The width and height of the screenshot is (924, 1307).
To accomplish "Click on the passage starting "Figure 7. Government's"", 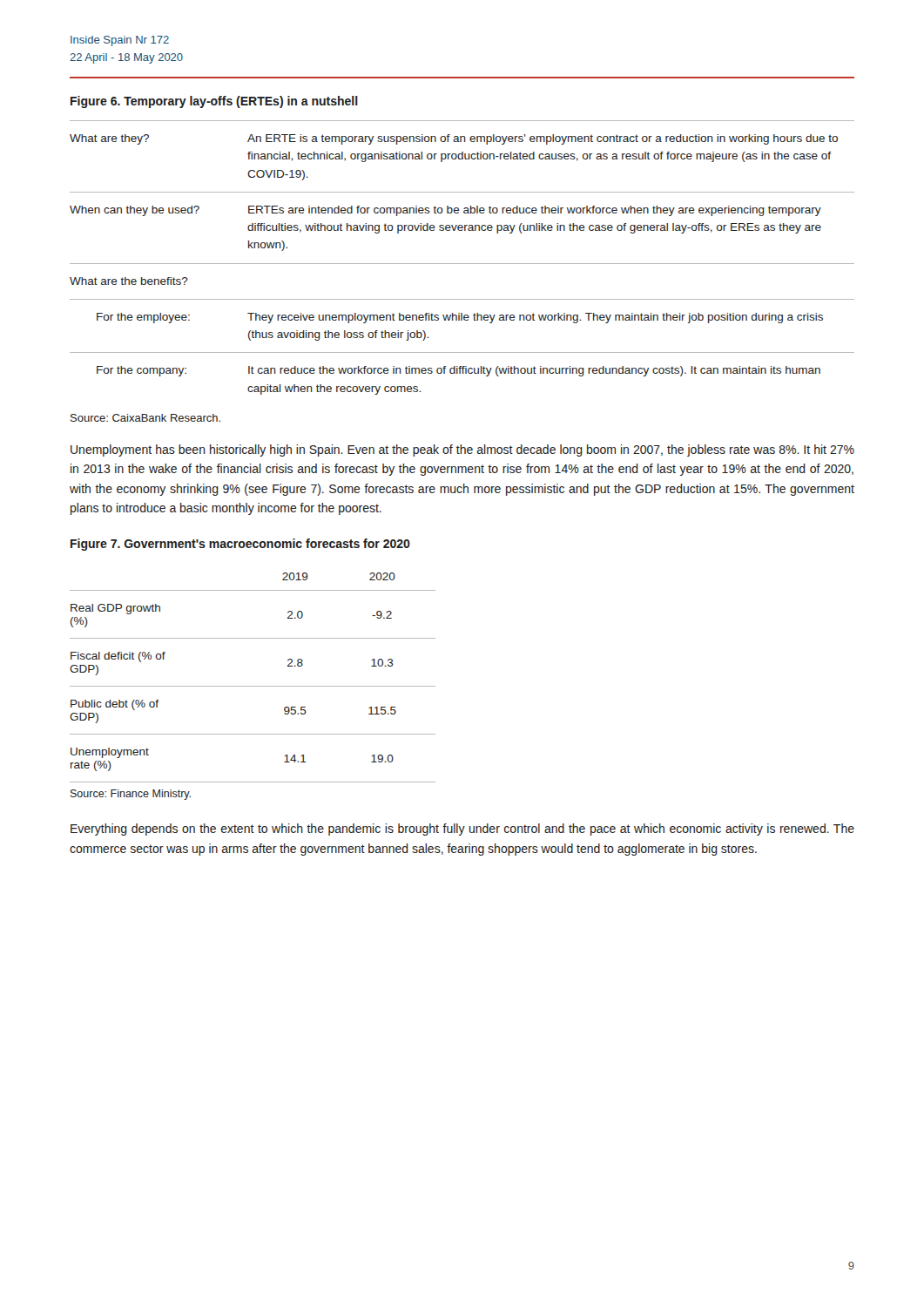I will (x=240, y=544).
